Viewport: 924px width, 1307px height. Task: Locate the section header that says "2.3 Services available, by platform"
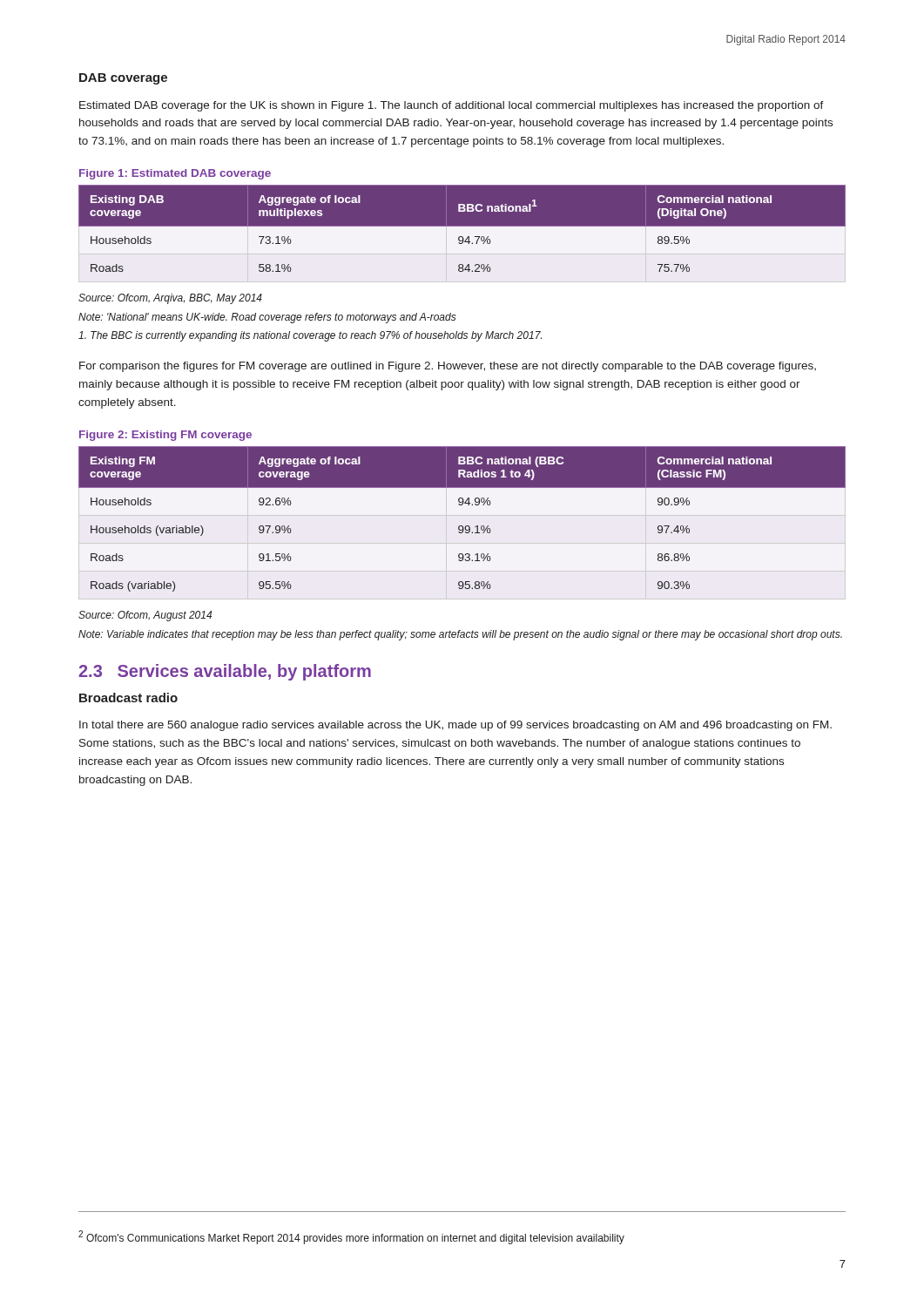tap(225, 671)
